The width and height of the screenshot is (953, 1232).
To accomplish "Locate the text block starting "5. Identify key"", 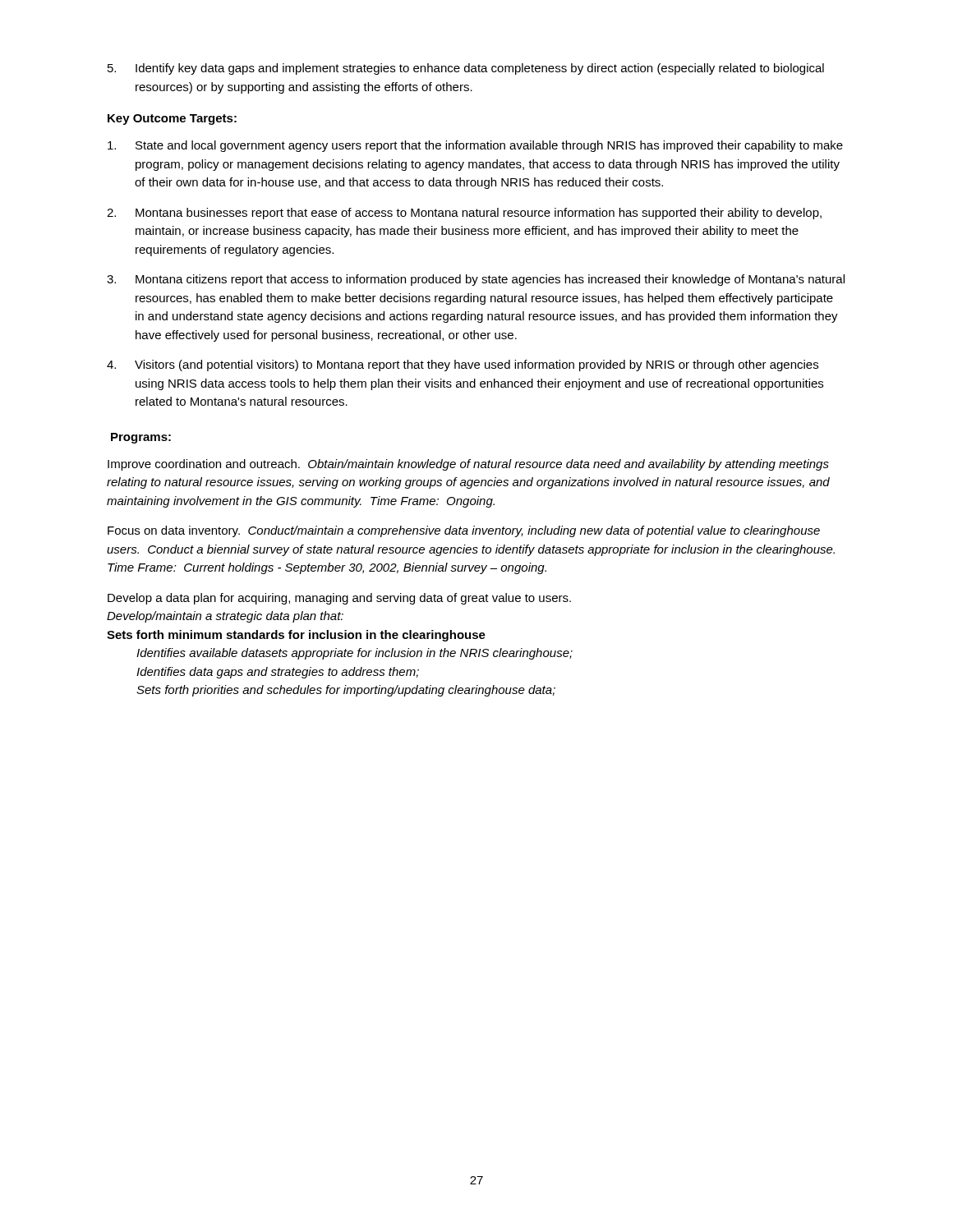I will pyautogui.click(x=476, y=78).
